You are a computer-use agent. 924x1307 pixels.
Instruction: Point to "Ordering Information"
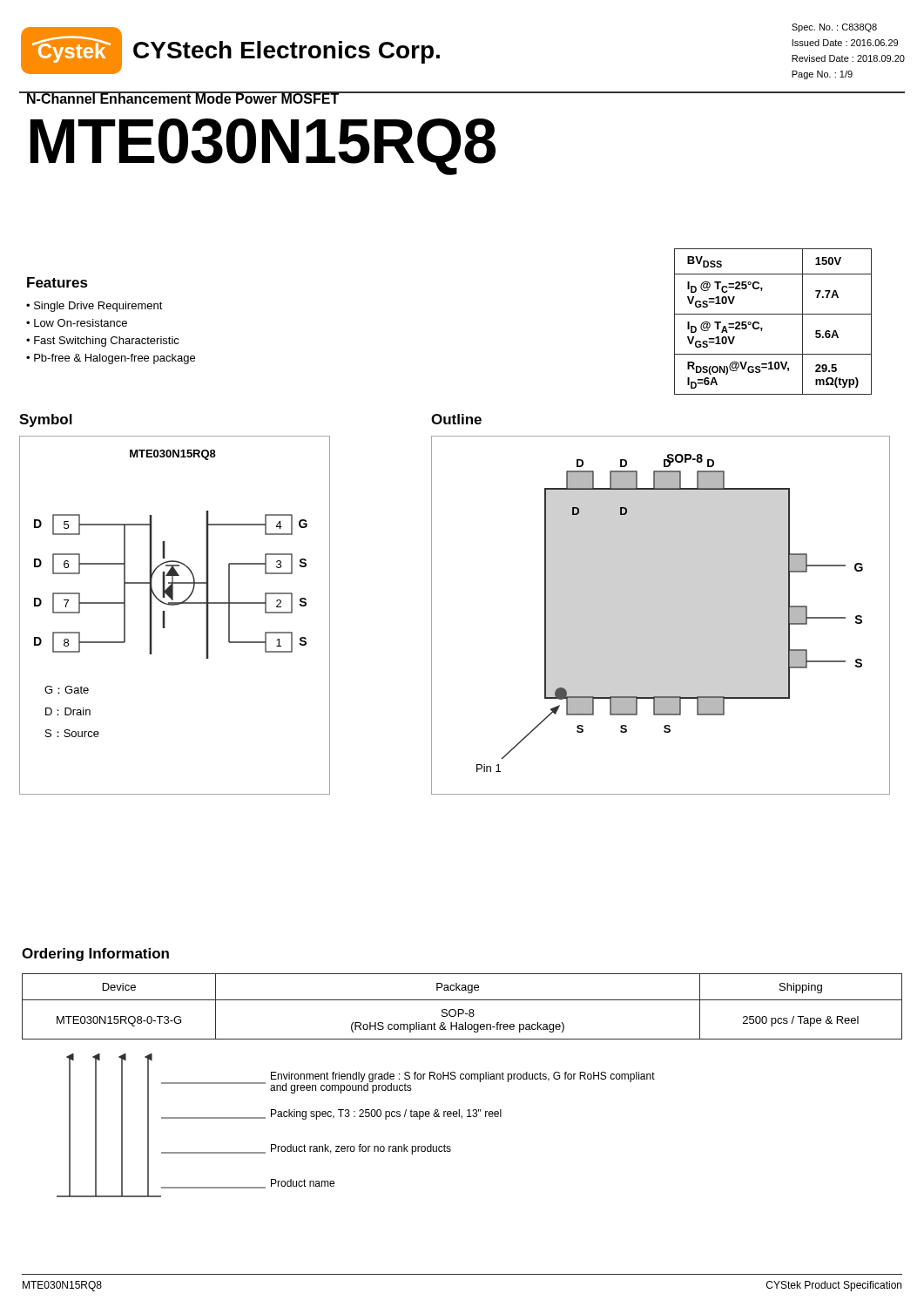pyautogui.click(x=96, y=954)
